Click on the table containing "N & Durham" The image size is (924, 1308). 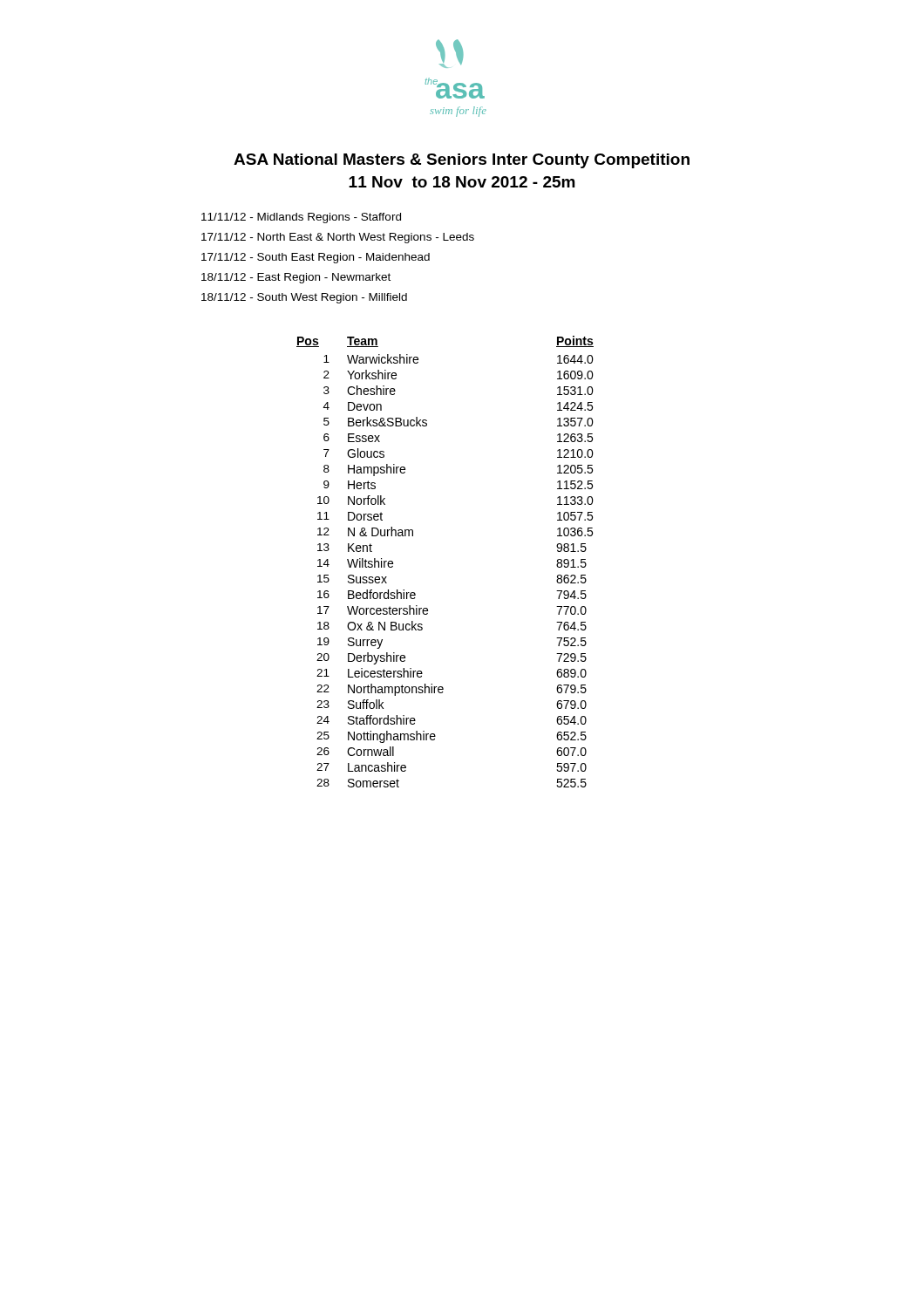coord(462,561)
